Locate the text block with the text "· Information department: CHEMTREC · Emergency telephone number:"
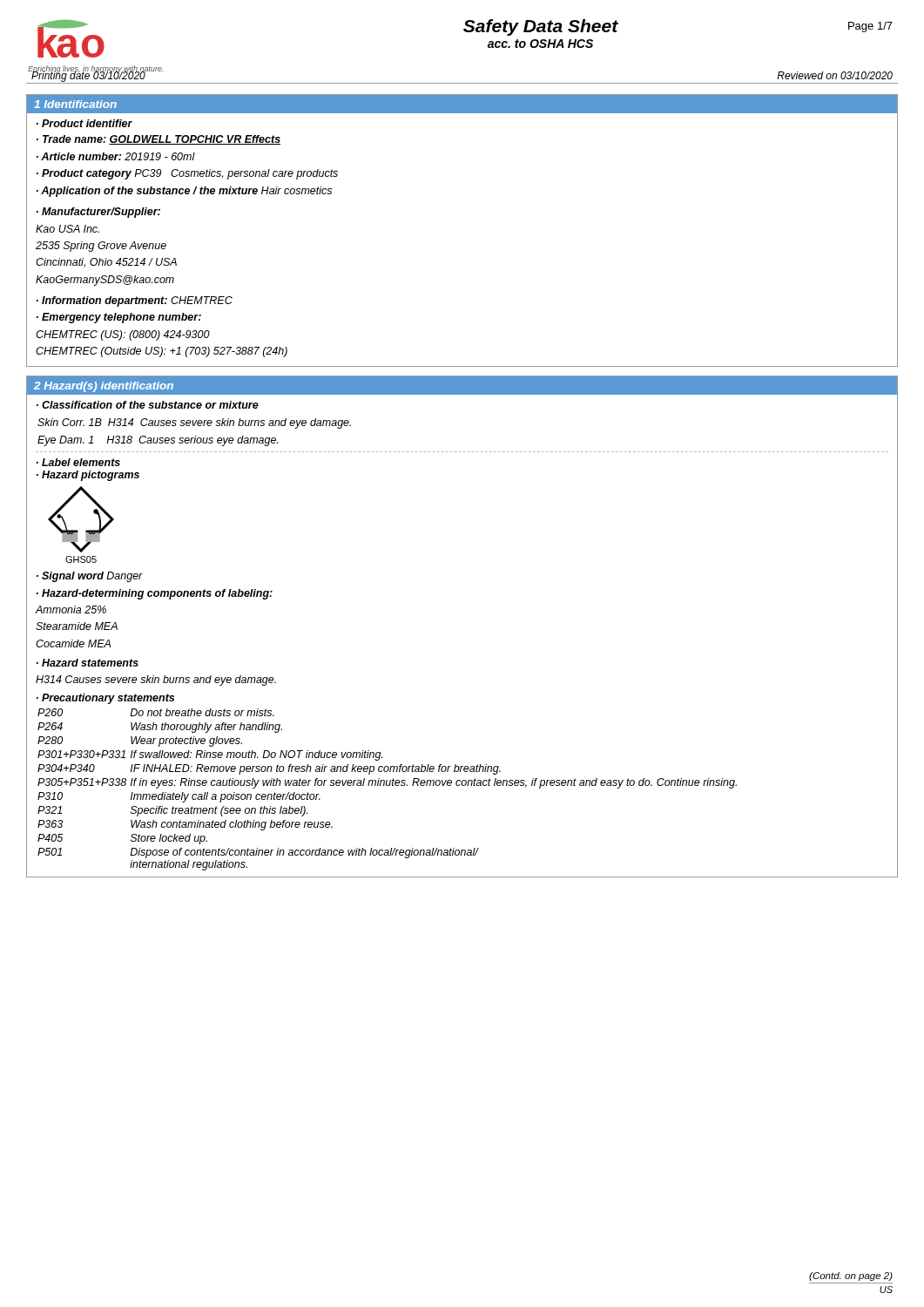This screenshot has height=1307, width=924. point(162,326)
